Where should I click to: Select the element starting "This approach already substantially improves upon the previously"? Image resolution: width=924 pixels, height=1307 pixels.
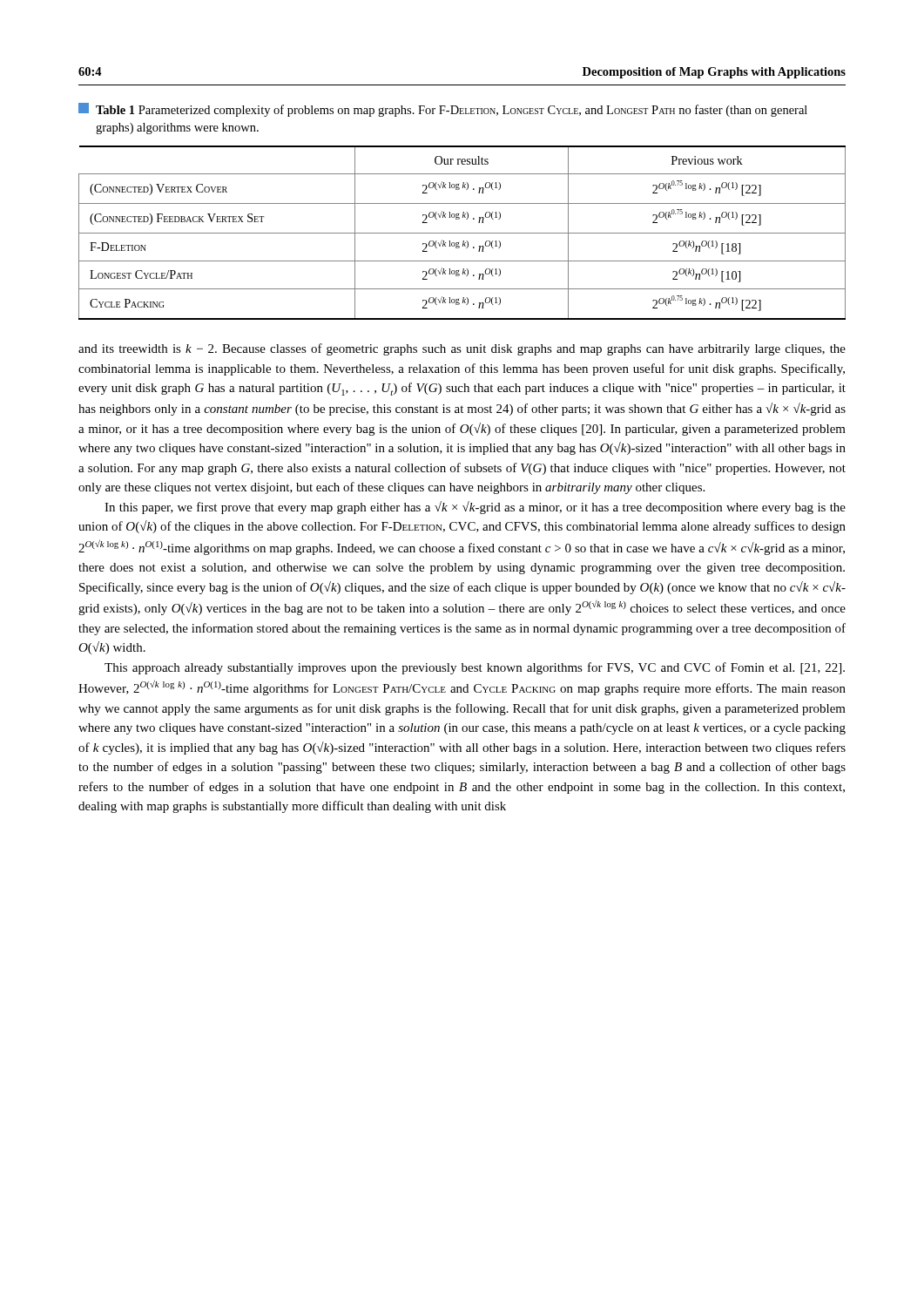pyautogui.click(x=462, y=737)
